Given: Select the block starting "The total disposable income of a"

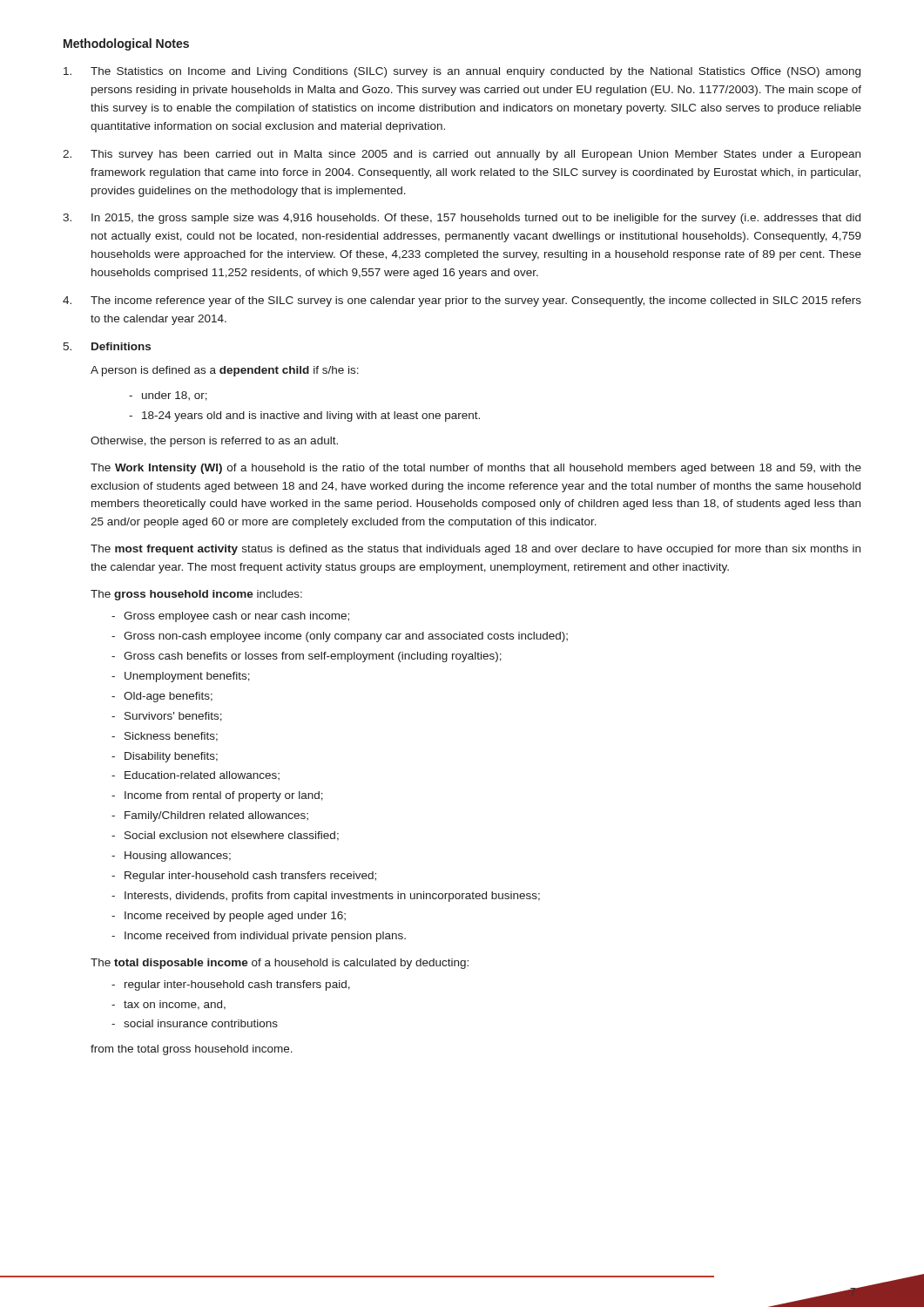Looking at the screenshot, I should tap(280, 962).
